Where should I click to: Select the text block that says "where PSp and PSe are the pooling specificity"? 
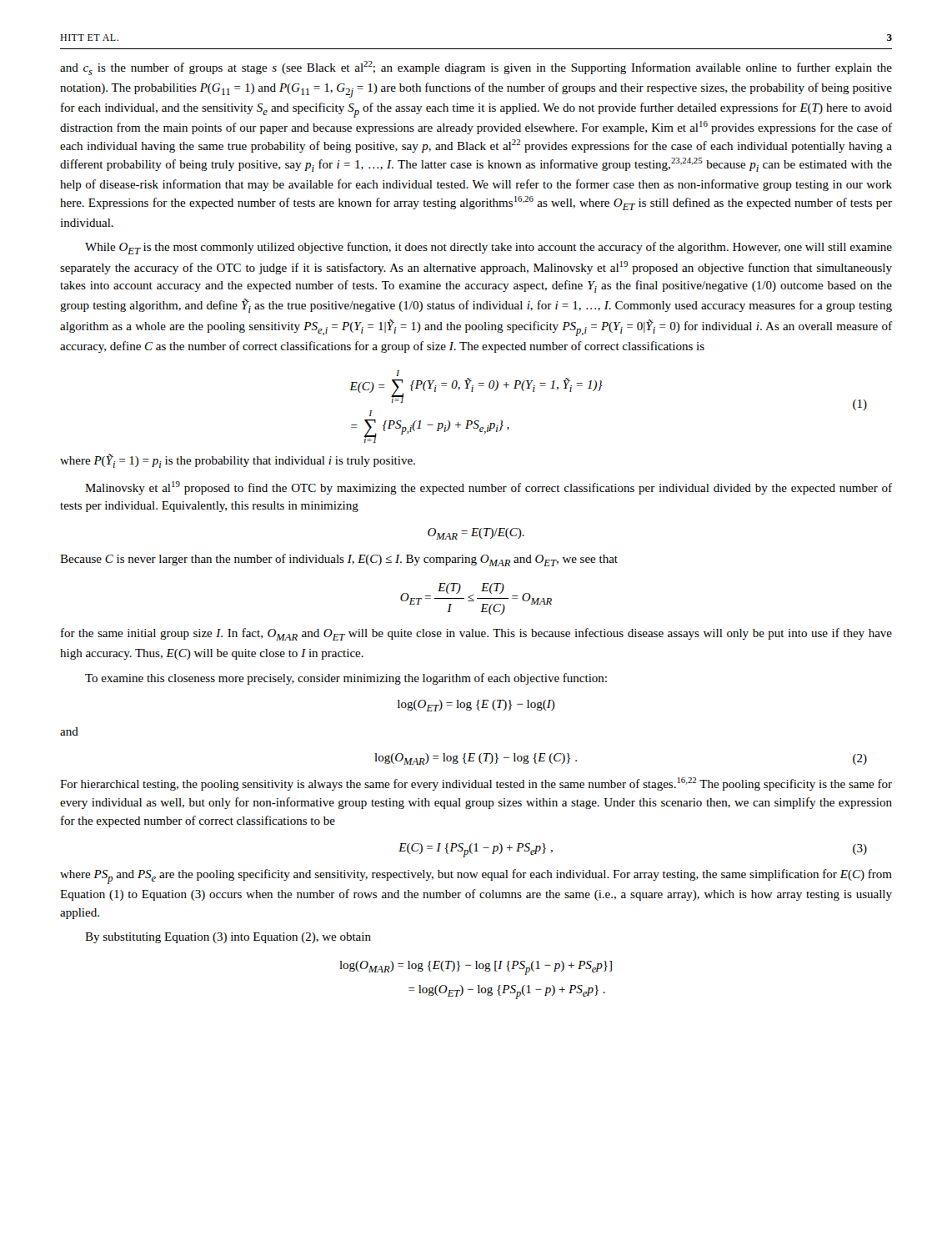[x=476, y=906]
